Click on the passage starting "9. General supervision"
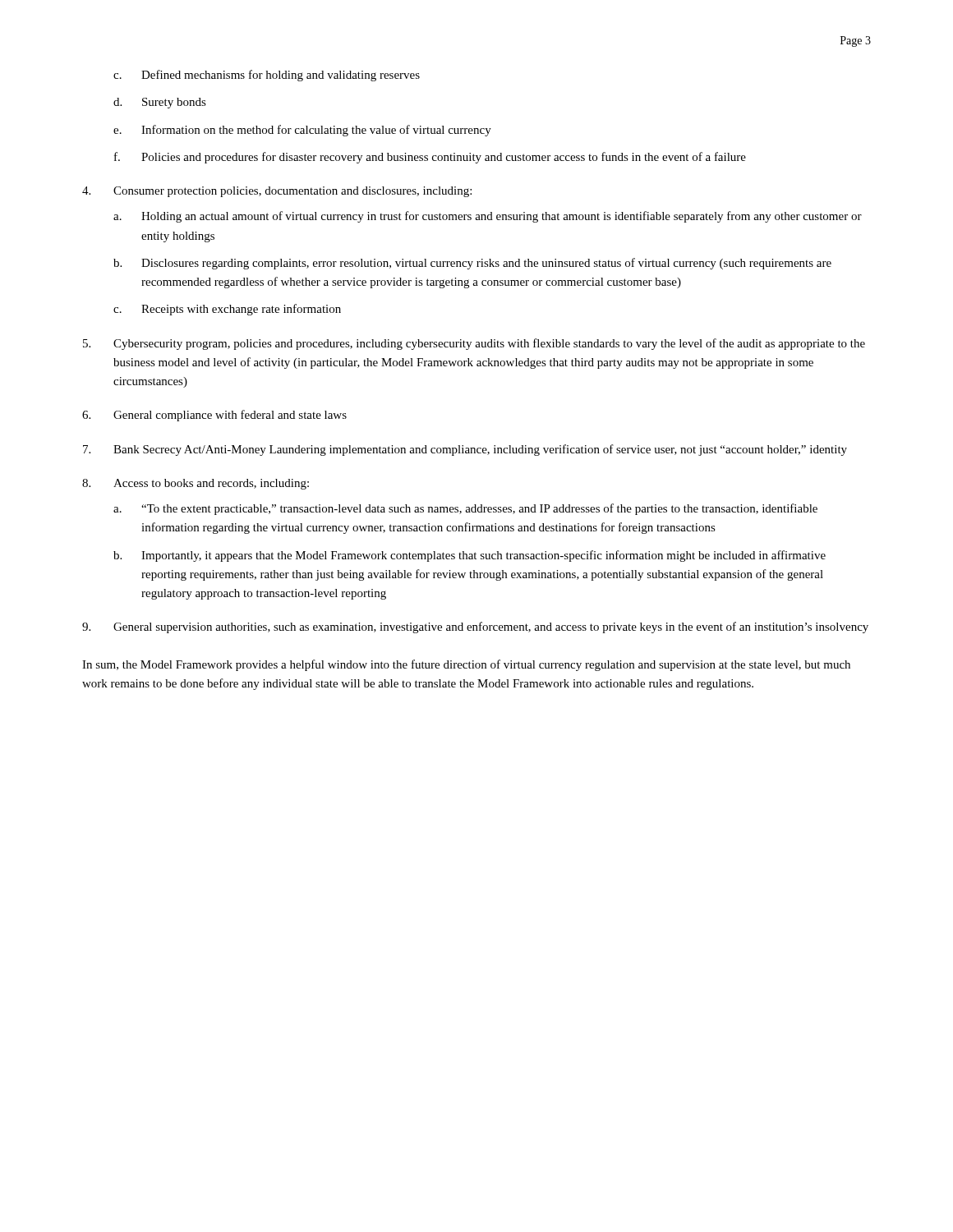This screenshot has width=953, height=1232. (475, 627)
